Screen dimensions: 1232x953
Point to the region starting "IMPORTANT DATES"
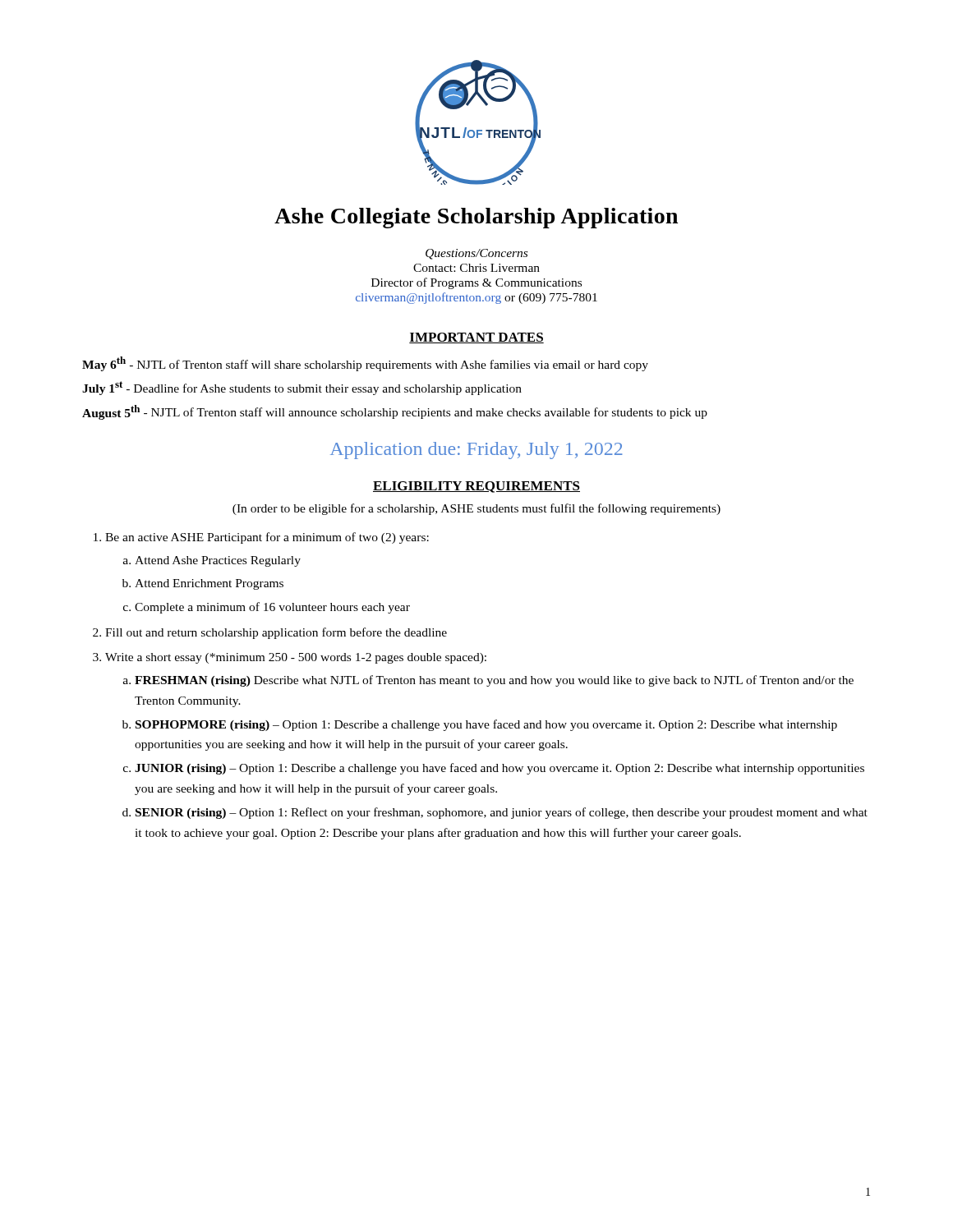click(476, 337)
